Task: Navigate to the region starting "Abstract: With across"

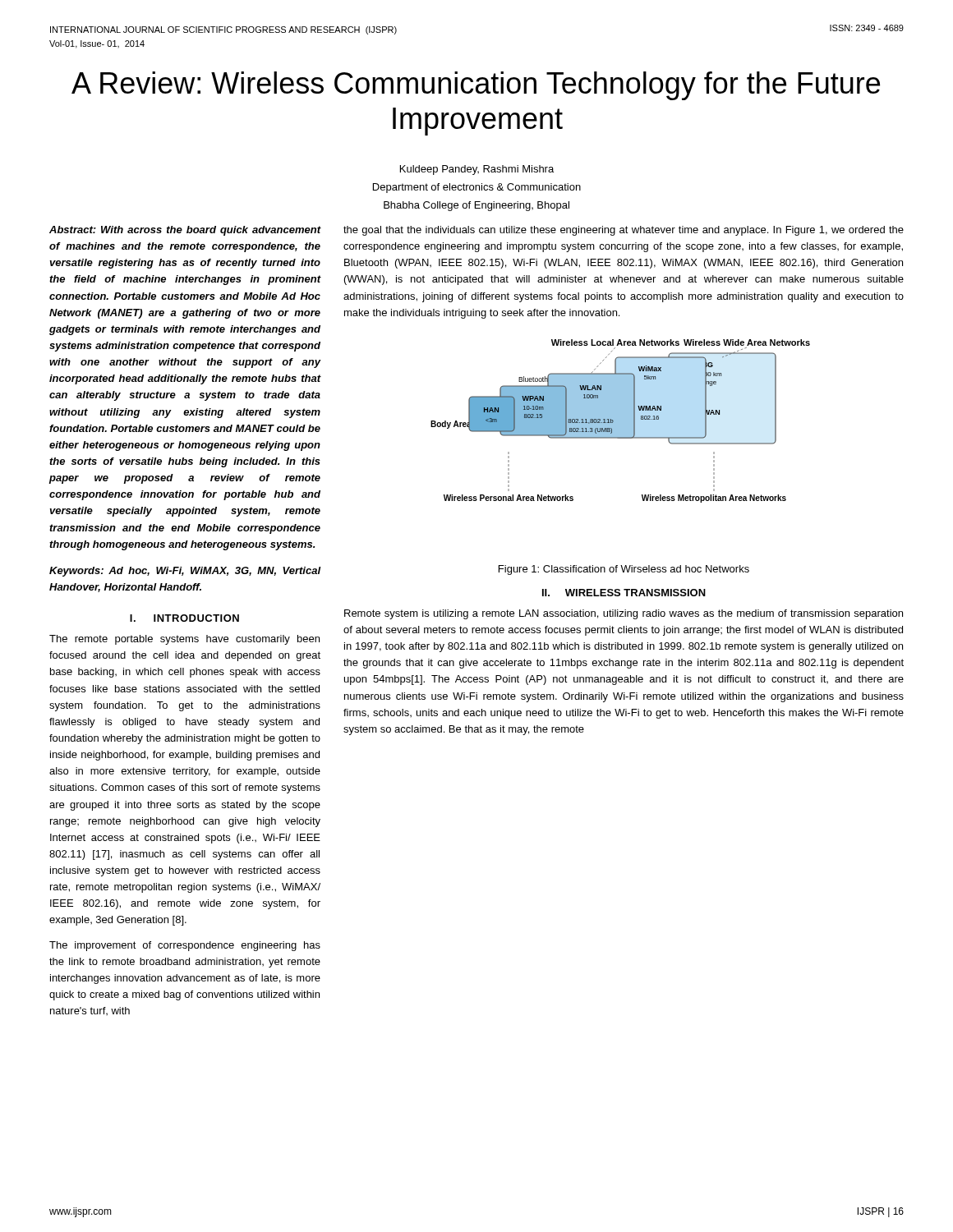Action: [x=185, y=387]
